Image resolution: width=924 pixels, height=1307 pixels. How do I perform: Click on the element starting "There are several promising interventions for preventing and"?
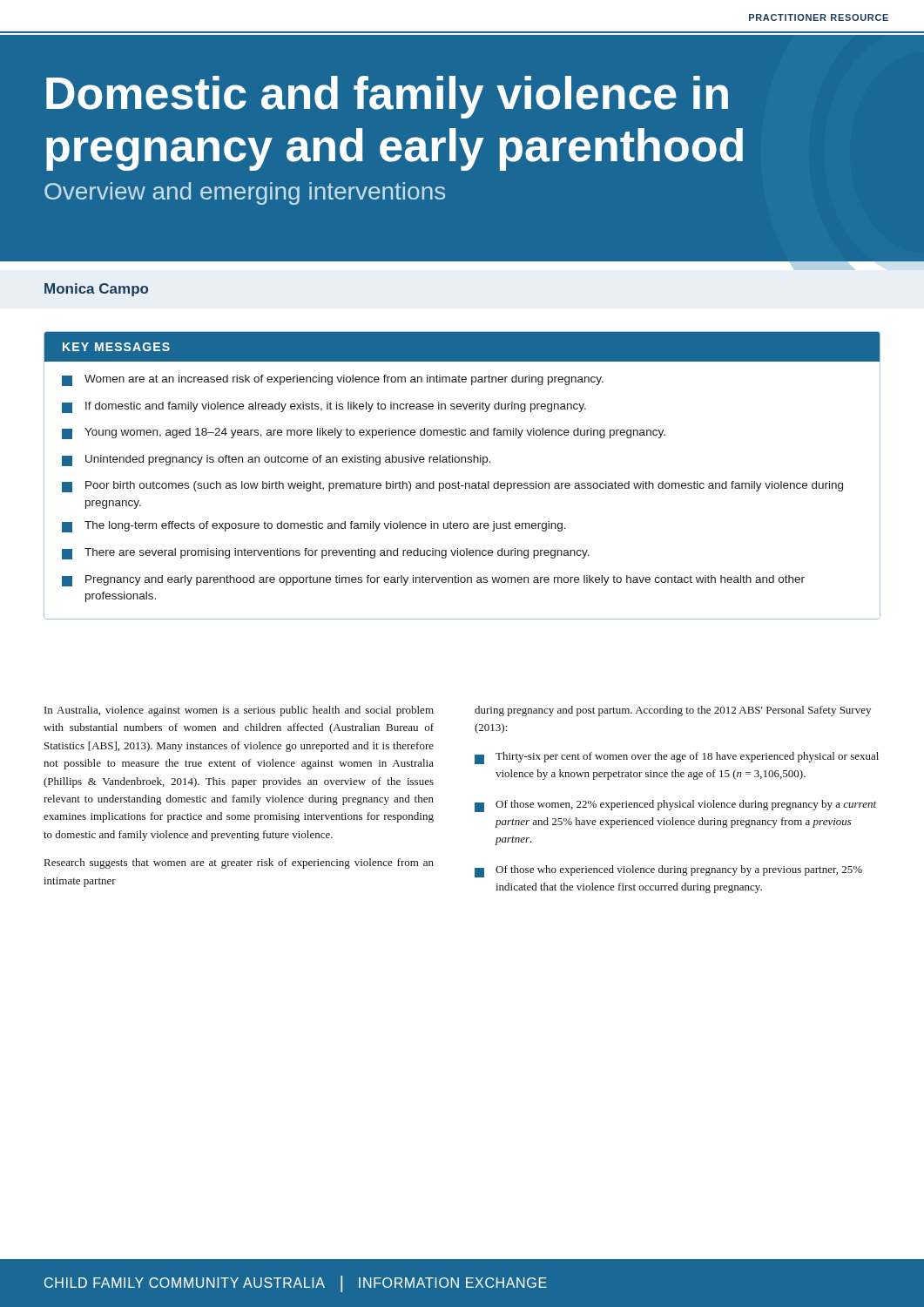(x=326, y=554)
